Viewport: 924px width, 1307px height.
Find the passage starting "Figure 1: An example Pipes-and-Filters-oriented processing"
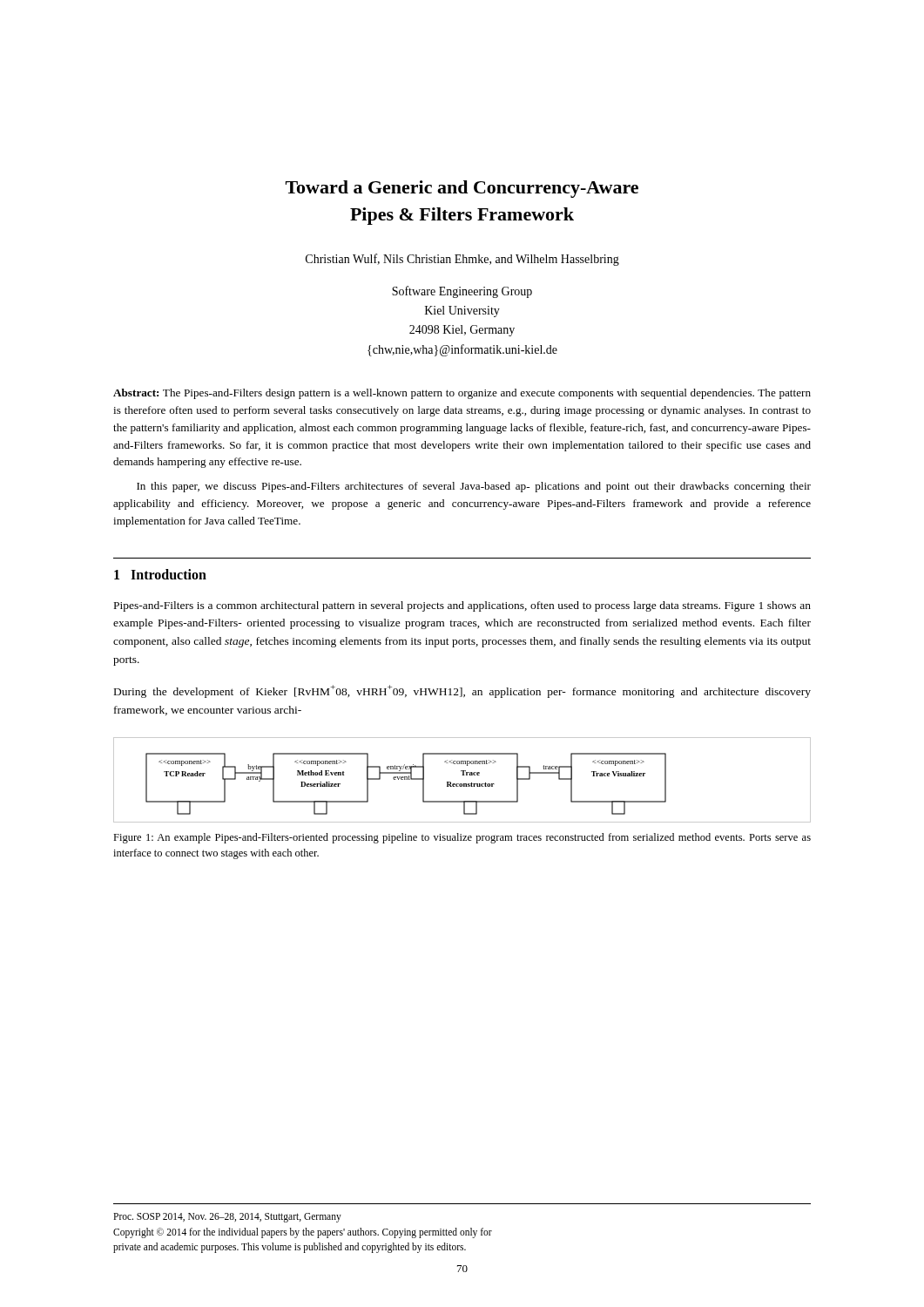tap(462, 845)
